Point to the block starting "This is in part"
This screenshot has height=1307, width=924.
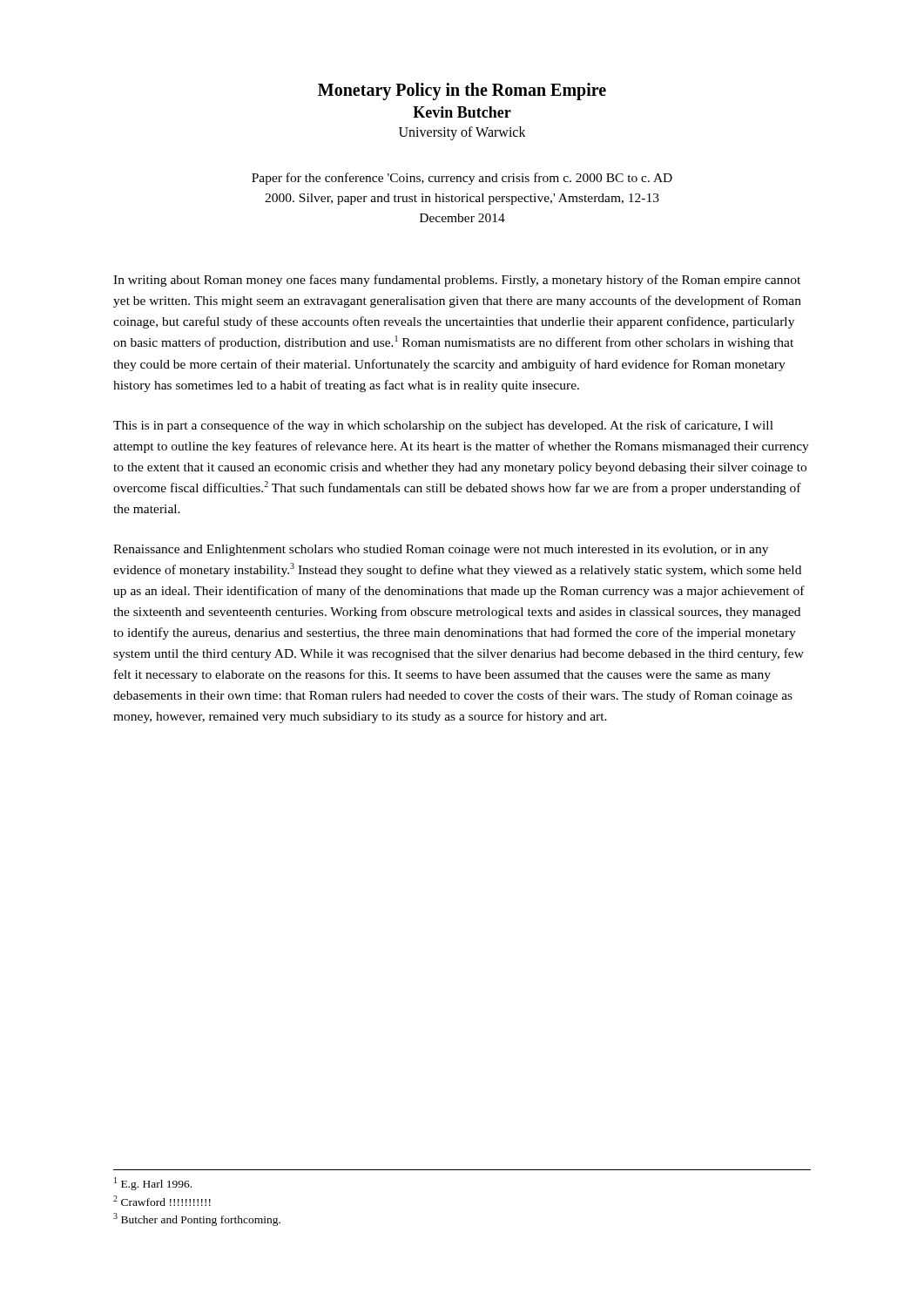click(461, 466)
